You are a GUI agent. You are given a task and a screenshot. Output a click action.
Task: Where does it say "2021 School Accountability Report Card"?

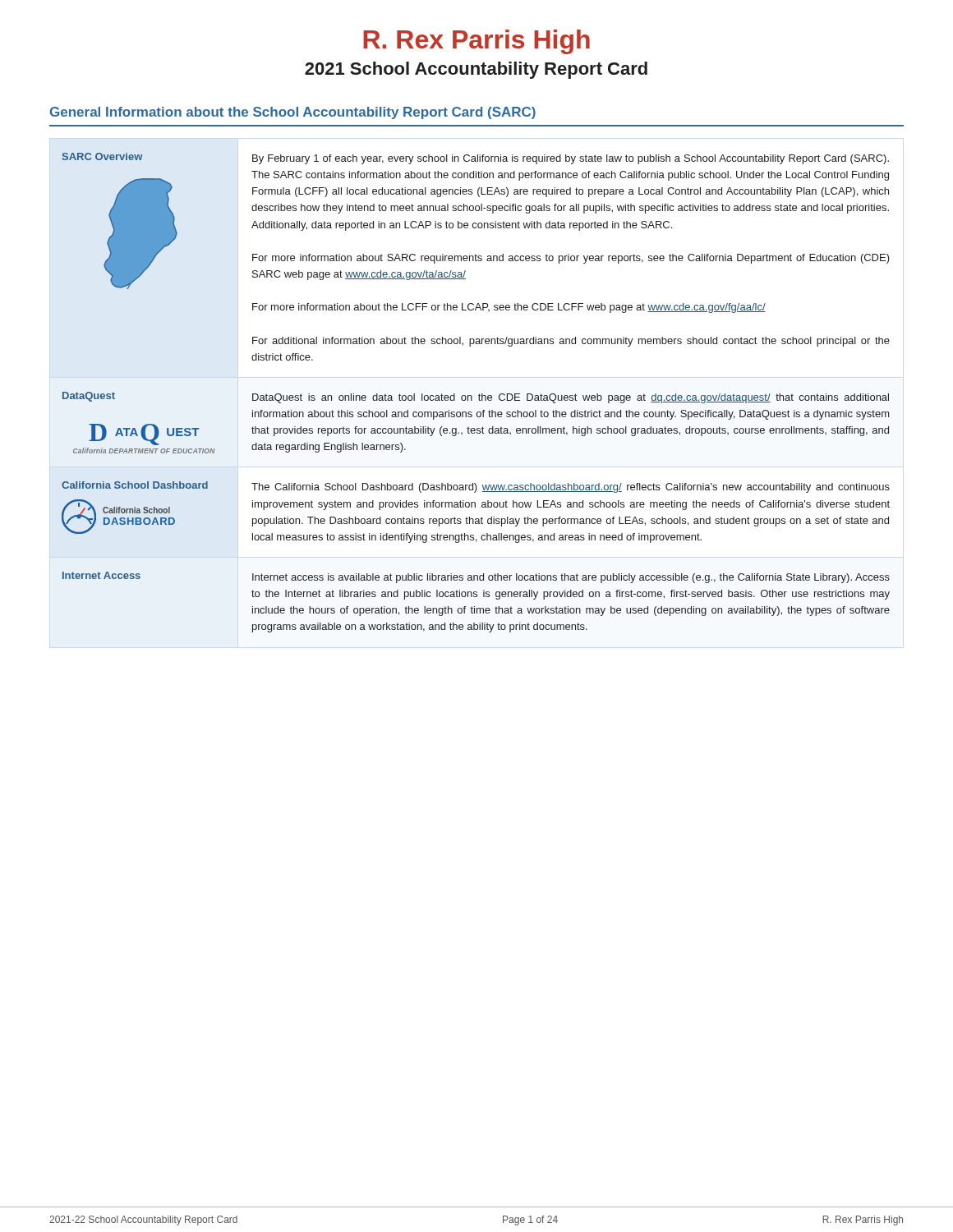(x=476, y=69)
